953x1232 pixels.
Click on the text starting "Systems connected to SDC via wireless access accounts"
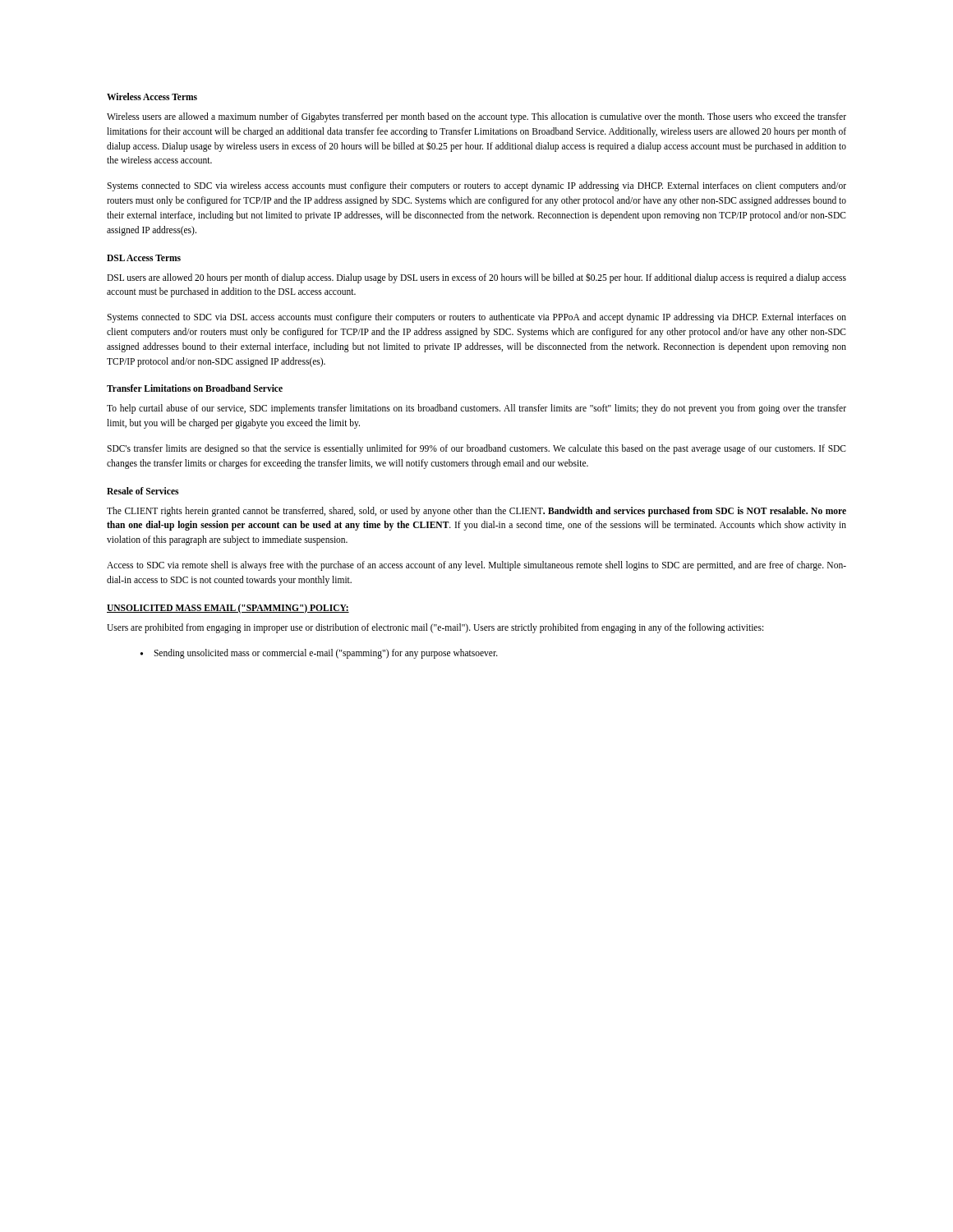point(476,208)
